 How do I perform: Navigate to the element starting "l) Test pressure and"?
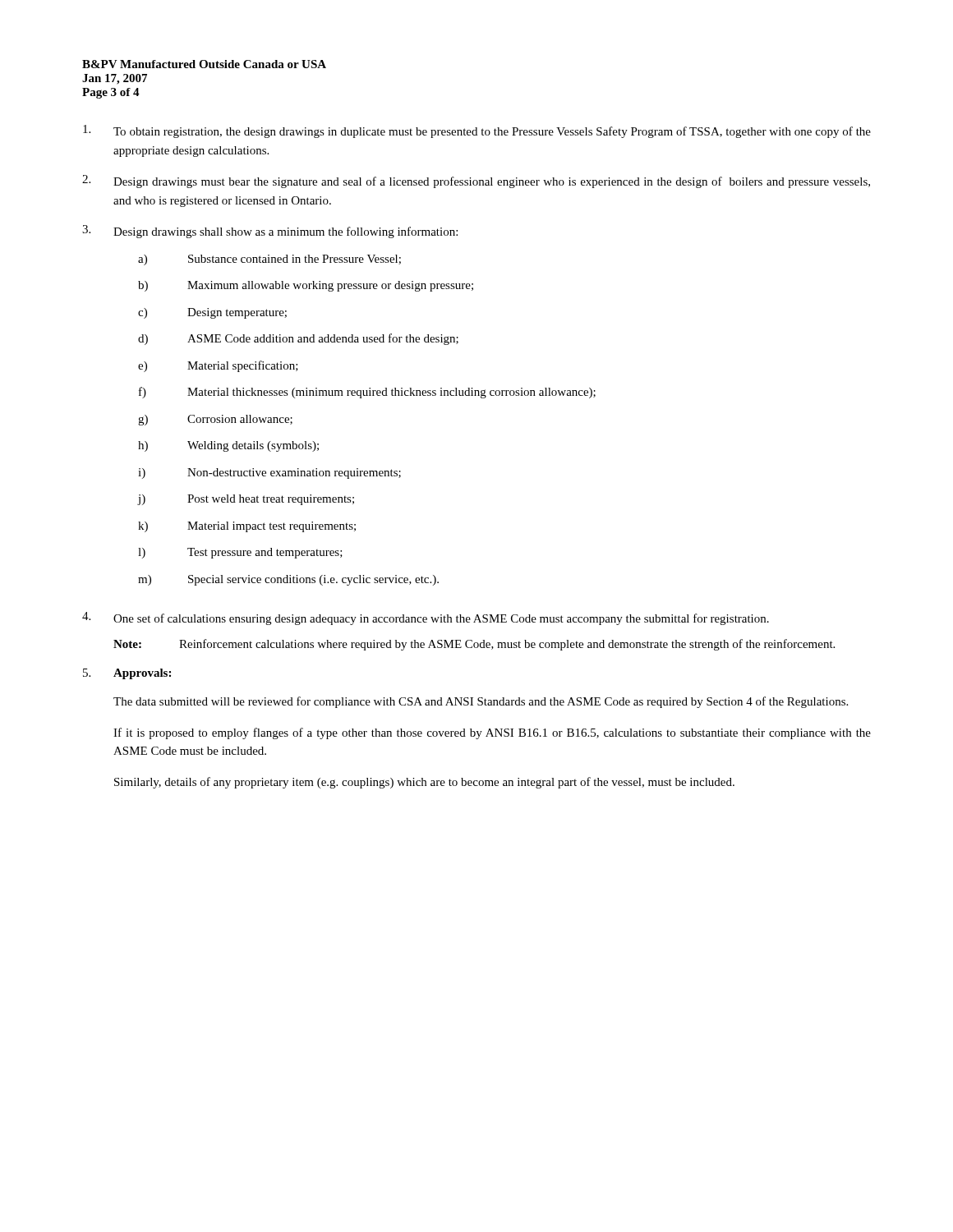pyautogui.click(x=240, y=553)
